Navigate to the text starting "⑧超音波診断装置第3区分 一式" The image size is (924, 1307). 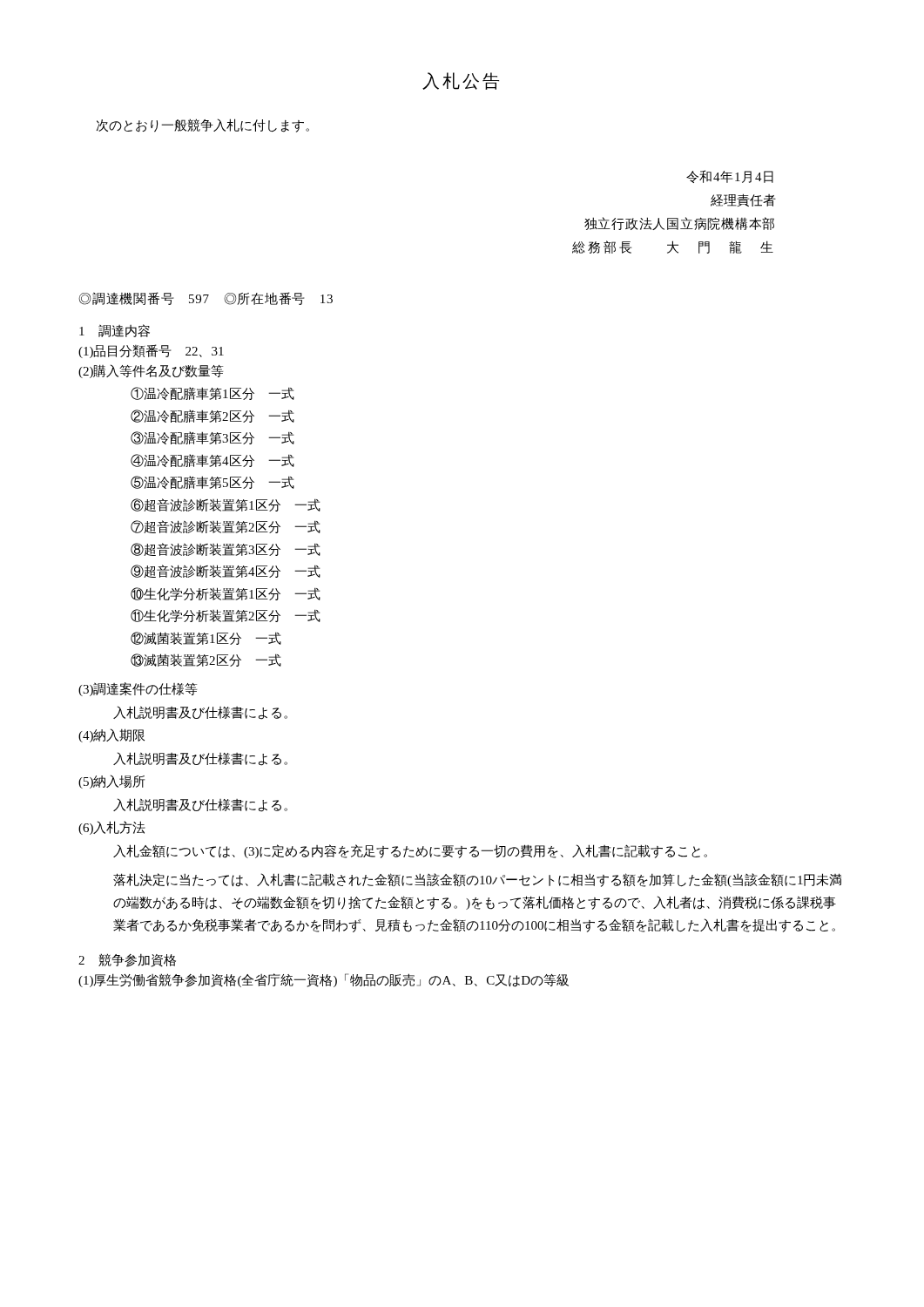225,549
